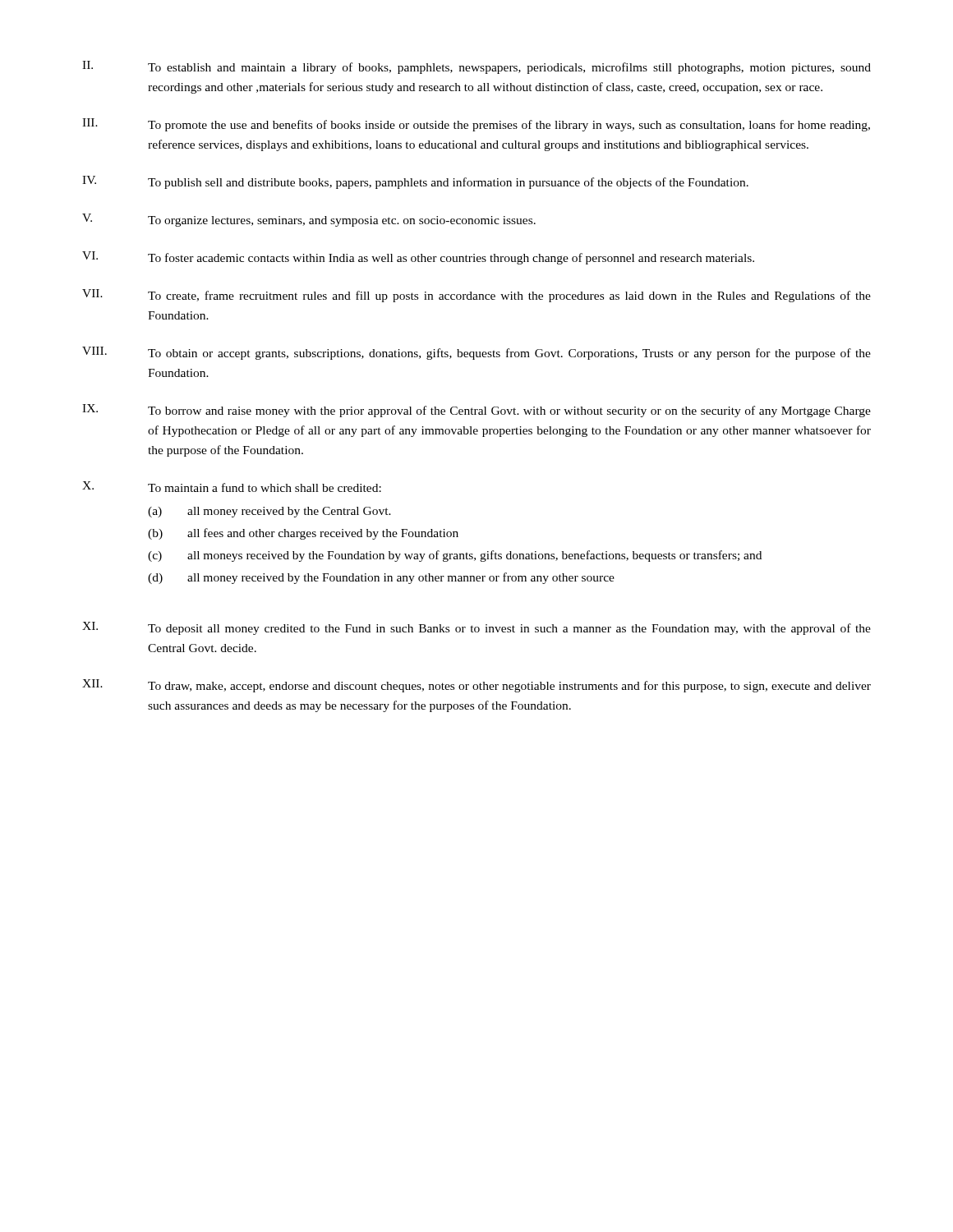Screen dimensions: 1232x953
Task: Locate the block of text that opens with "XI. To deposit all money"
Action: click(x=476, y=638)
